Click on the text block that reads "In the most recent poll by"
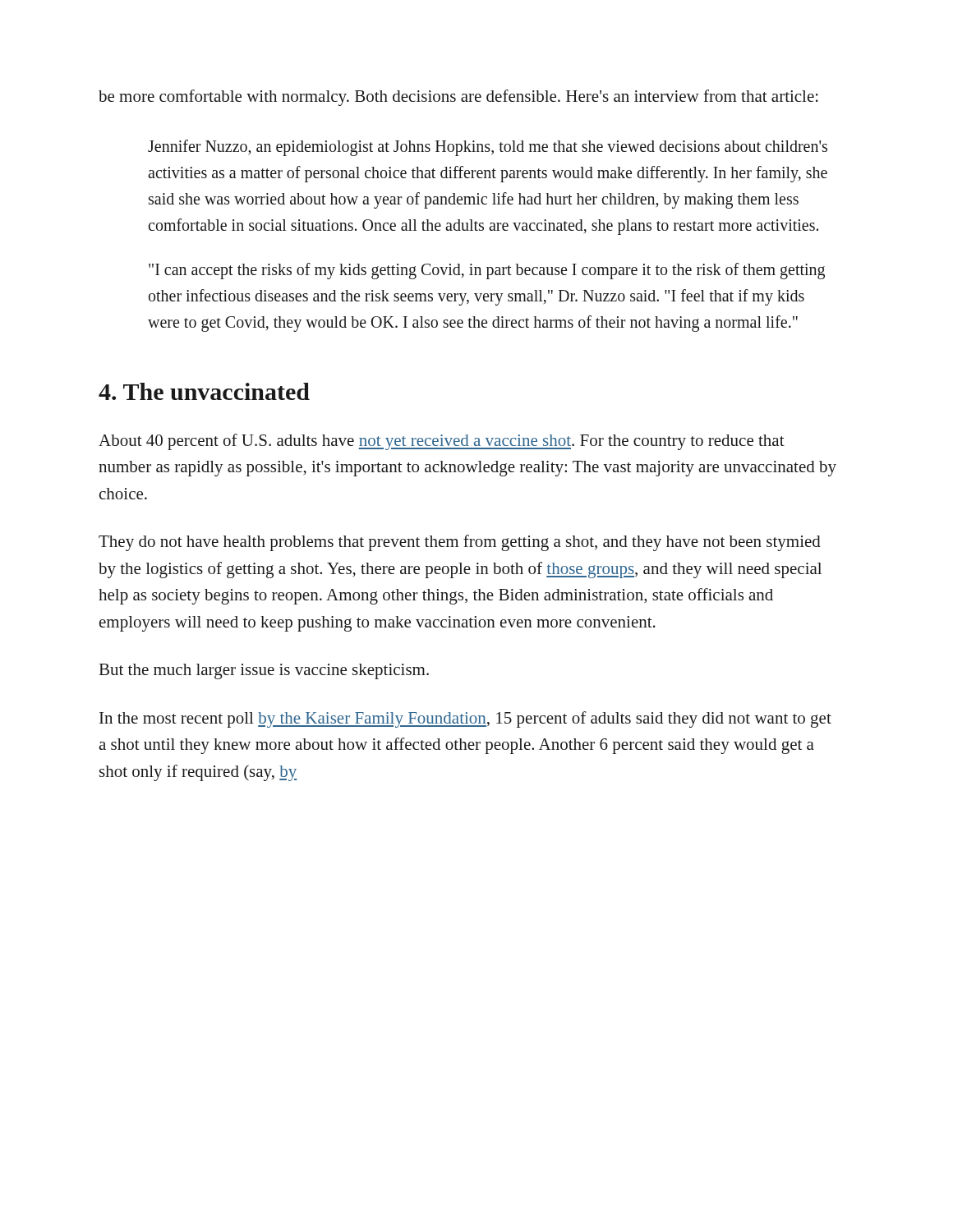This screenshot has height=1232, width=953. [x=468, y=745]
